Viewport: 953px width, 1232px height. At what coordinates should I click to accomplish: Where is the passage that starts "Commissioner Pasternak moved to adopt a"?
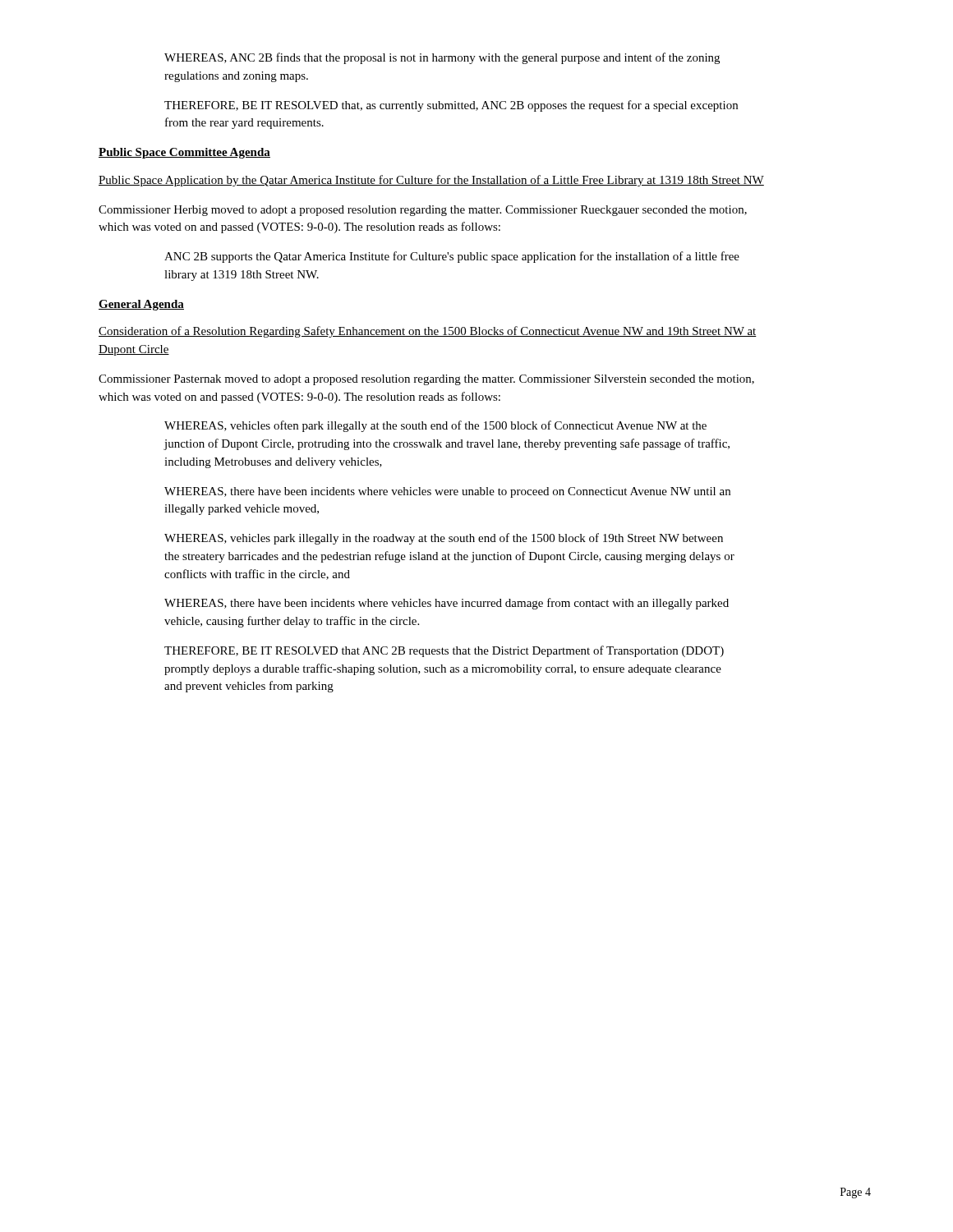(435, 388)
